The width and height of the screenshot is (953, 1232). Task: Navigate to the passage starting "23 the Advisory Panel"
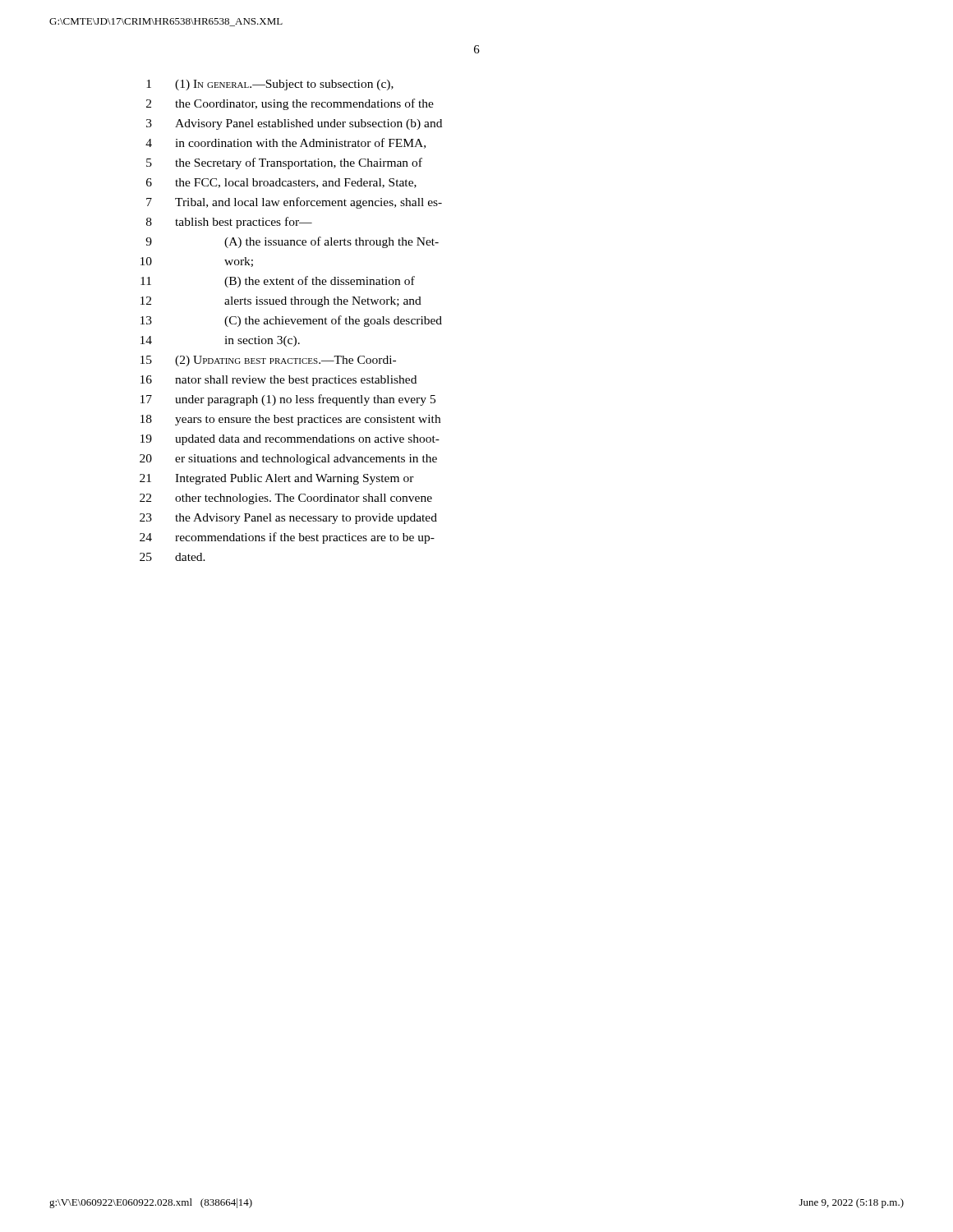[x=288, y=519]
